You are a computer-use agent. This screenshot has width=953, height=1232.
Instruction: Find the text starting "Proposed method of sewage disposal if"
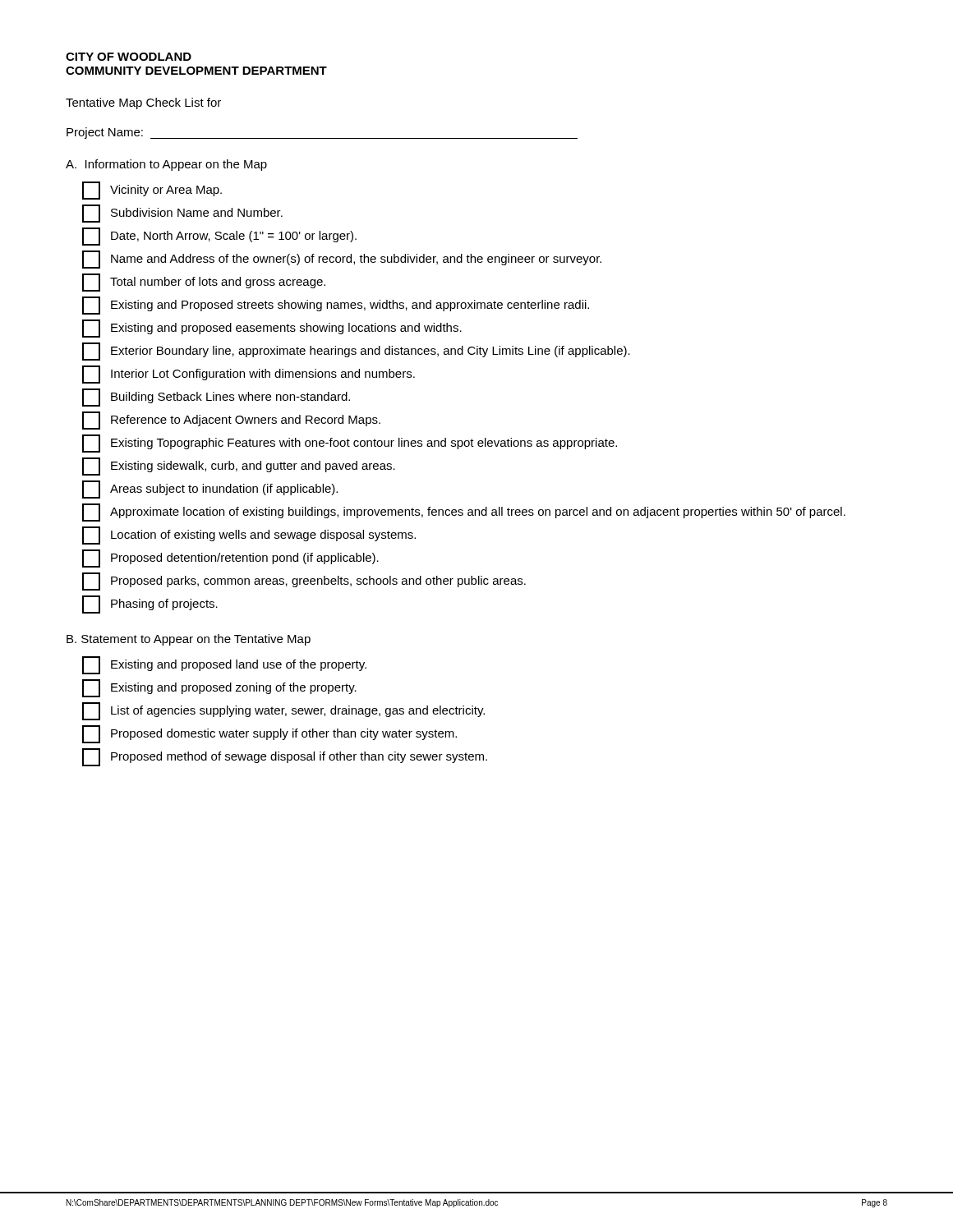point(485,757)
